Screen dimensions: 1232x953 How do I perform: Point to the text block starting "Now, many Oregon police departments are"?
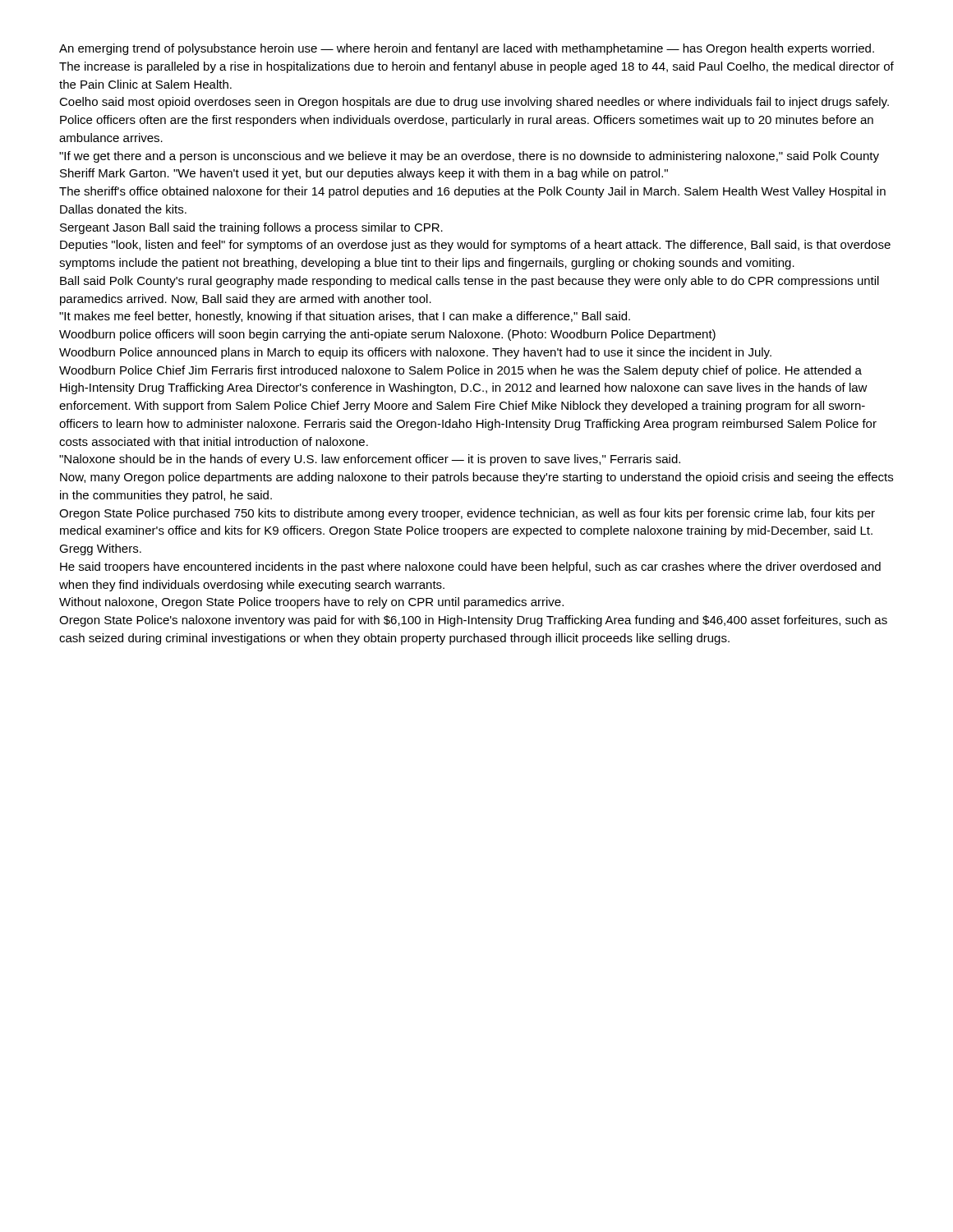476,486
